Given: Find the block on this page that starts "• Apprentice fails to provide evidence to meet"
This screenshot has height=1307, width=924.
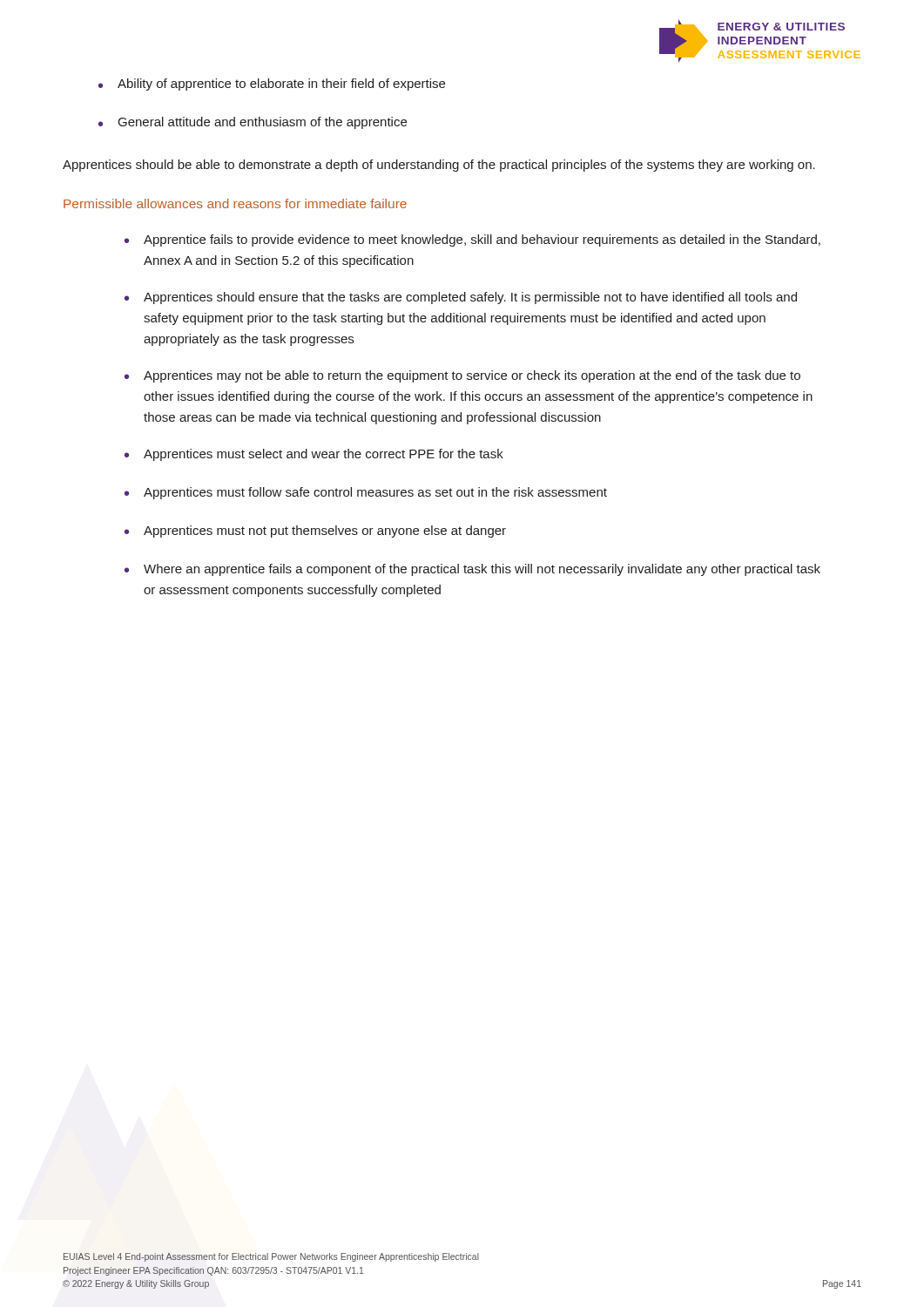Looking at the screenshot, I should pyautogui.click(x=478, y=250).
